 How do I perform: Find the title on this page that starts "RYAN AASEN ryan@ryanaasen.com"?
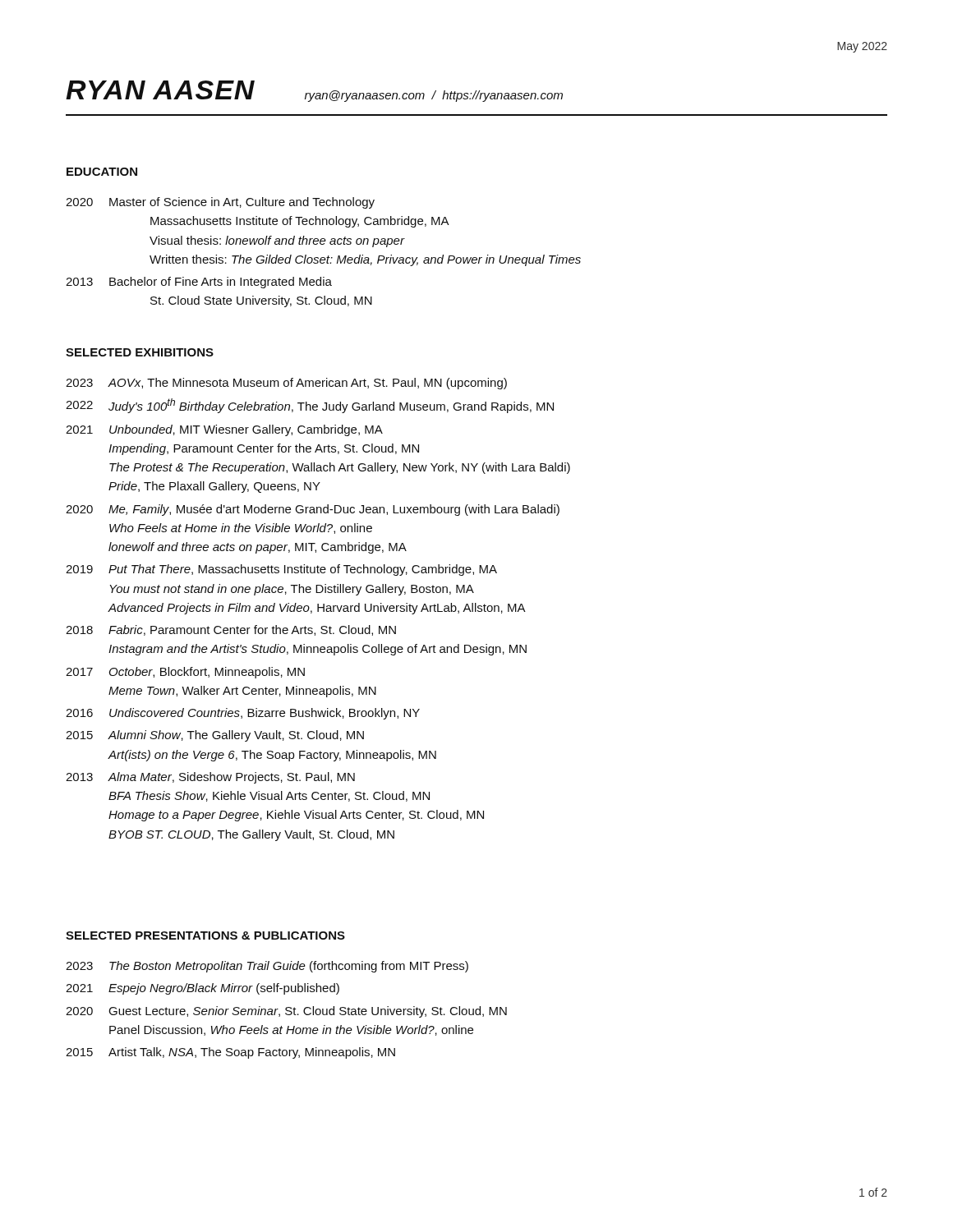315,90
